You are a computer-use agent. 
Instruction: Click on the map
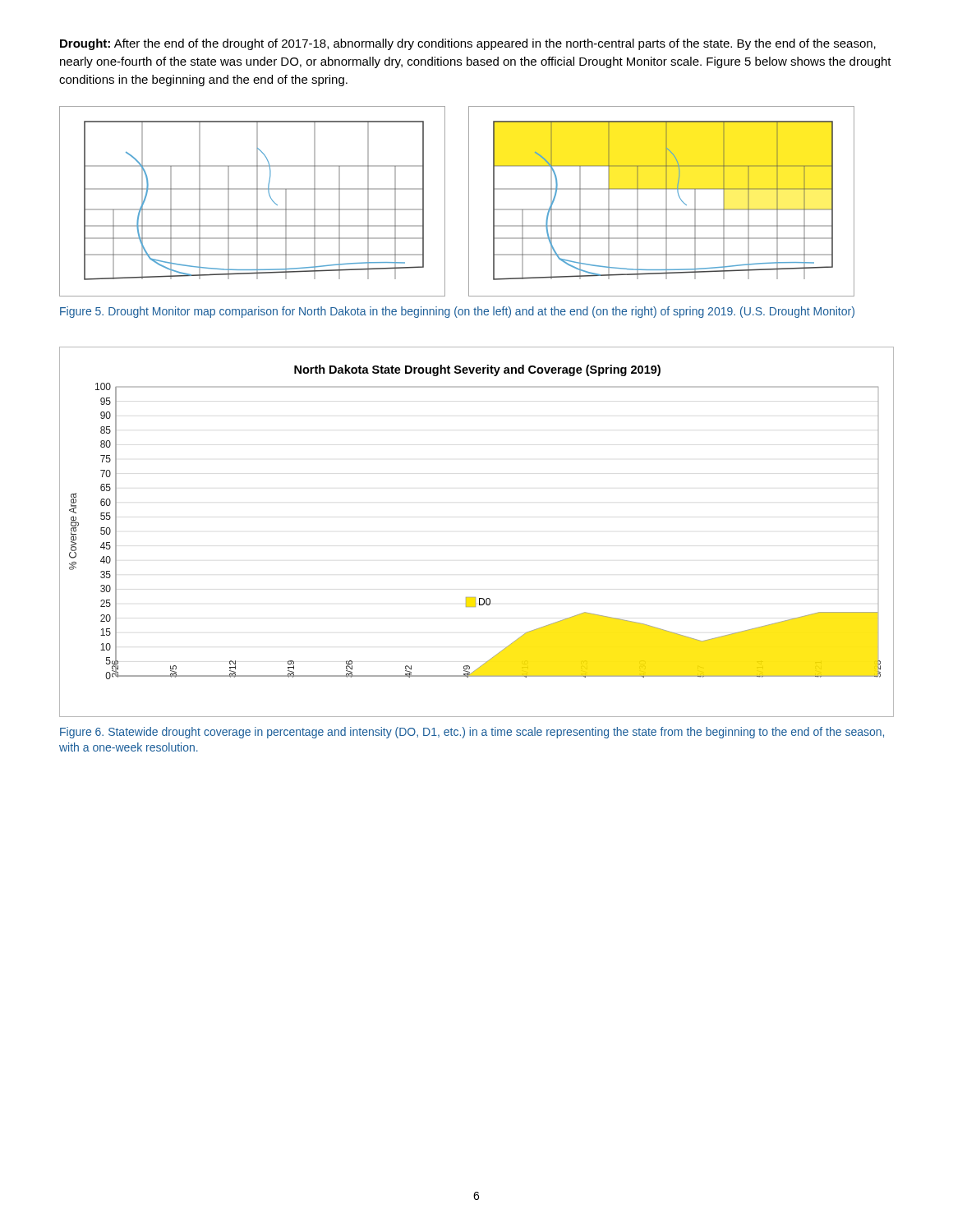point(476,201)
